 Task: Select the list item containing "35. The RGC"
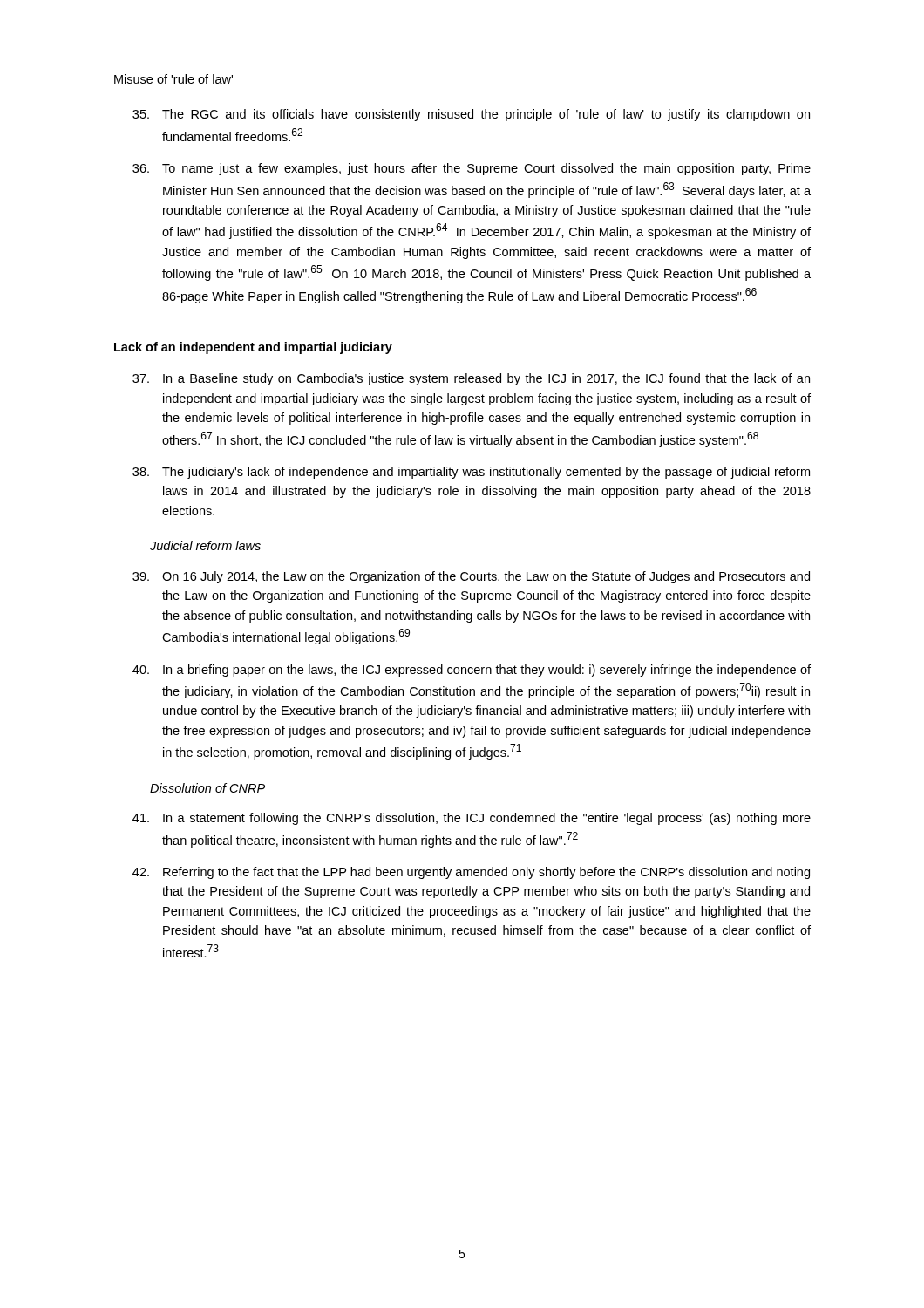(462, 126)
